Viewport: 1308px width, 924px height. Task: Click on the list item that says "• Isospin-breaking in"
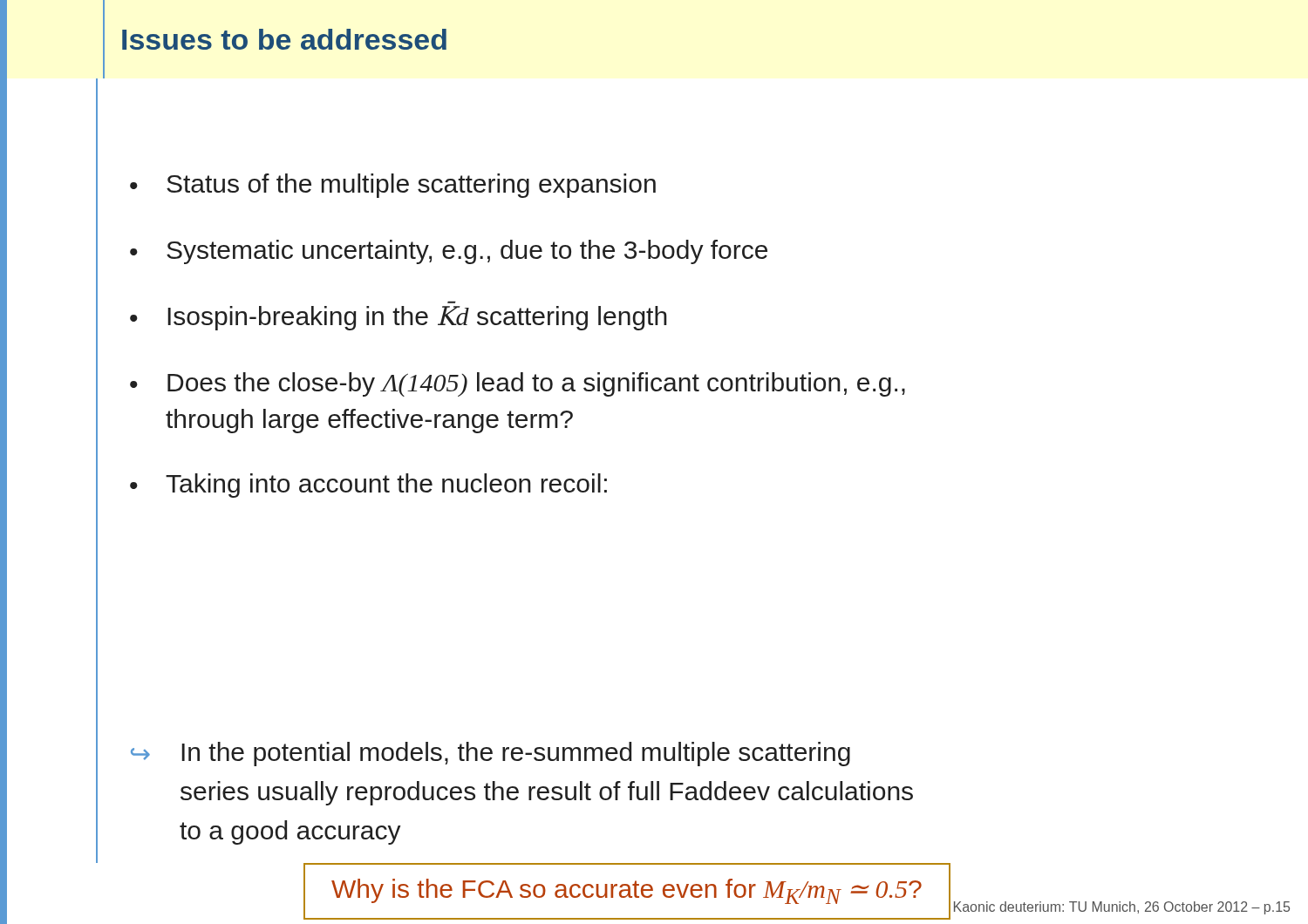click(x=399, y=318)
